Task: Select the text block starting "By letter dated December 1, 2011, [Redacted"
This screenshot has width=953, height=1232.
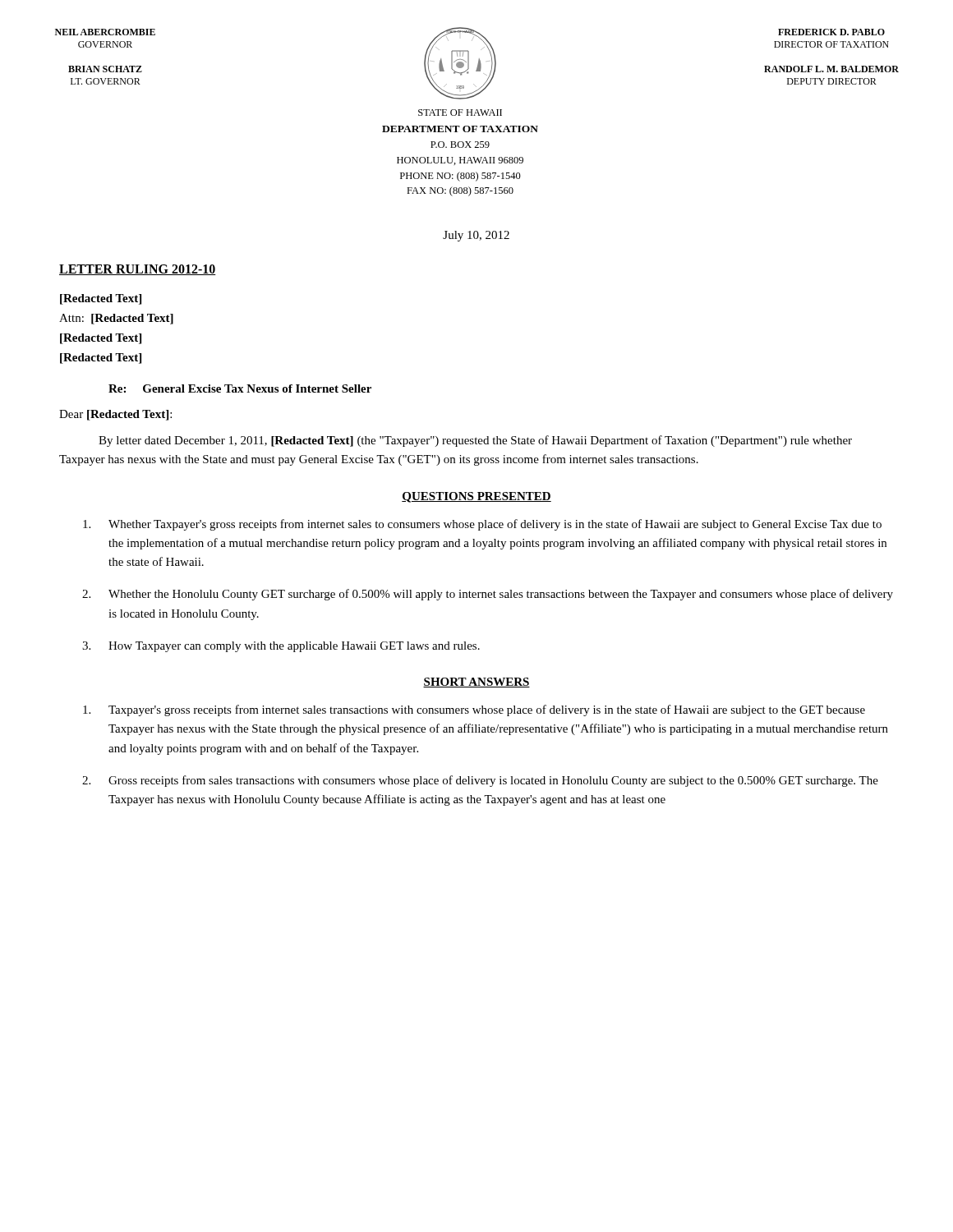Action: coord(456,450)
